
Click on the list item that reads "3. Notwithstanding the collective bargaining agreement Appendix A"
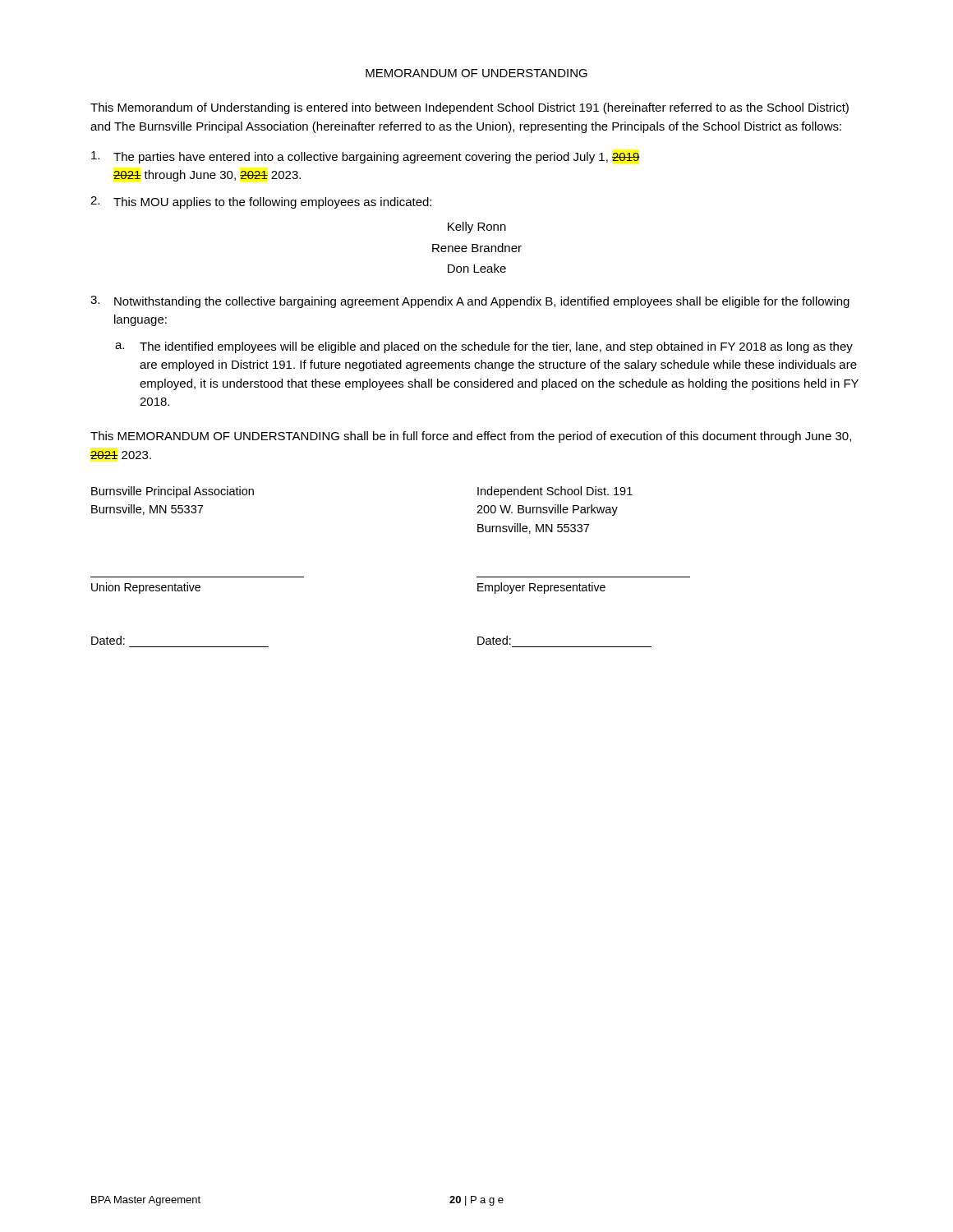tap(476, 310)
